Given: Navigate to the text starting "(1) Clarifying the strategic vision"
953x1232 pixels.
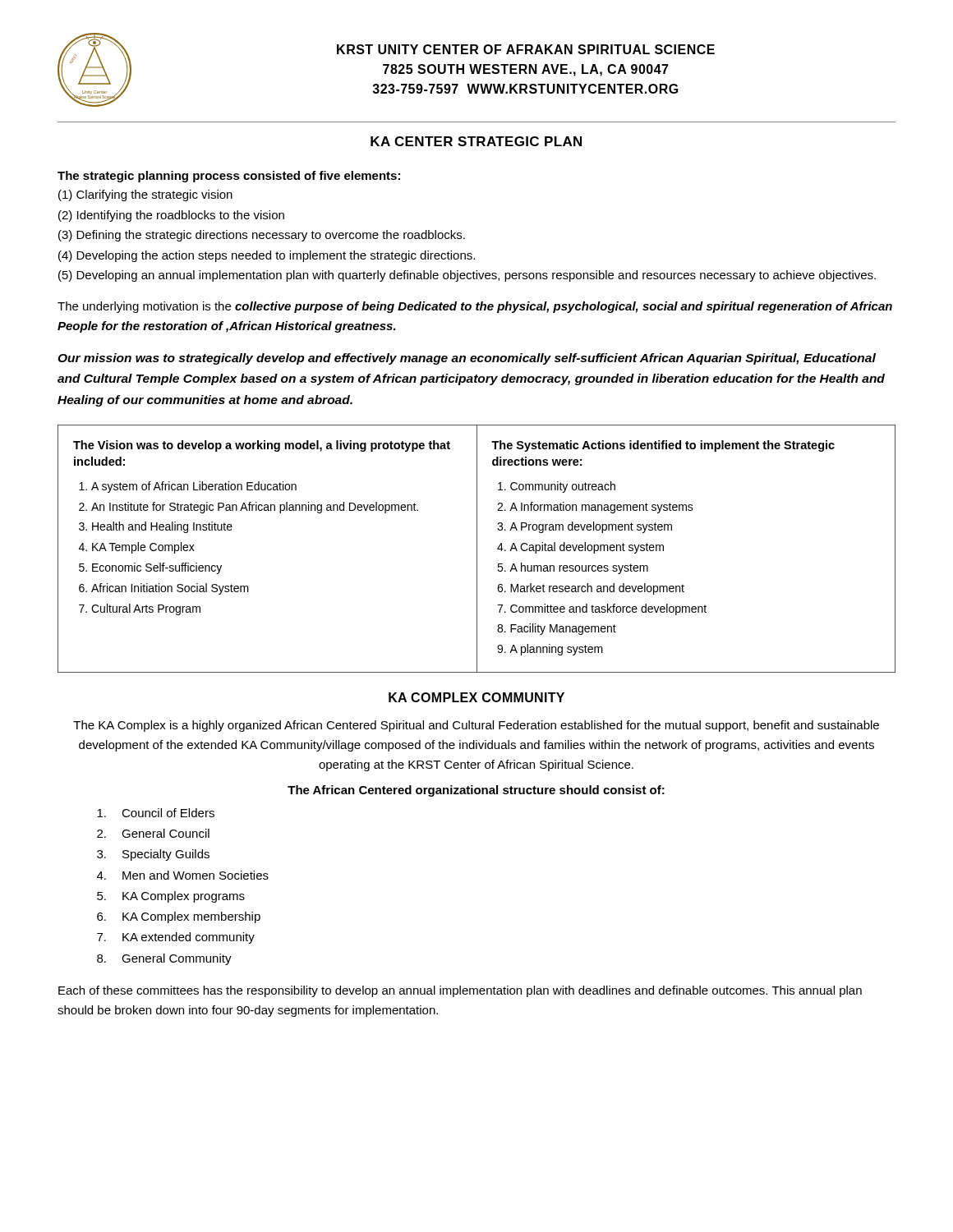Looking at the screenshot, I should pos(145,194).
